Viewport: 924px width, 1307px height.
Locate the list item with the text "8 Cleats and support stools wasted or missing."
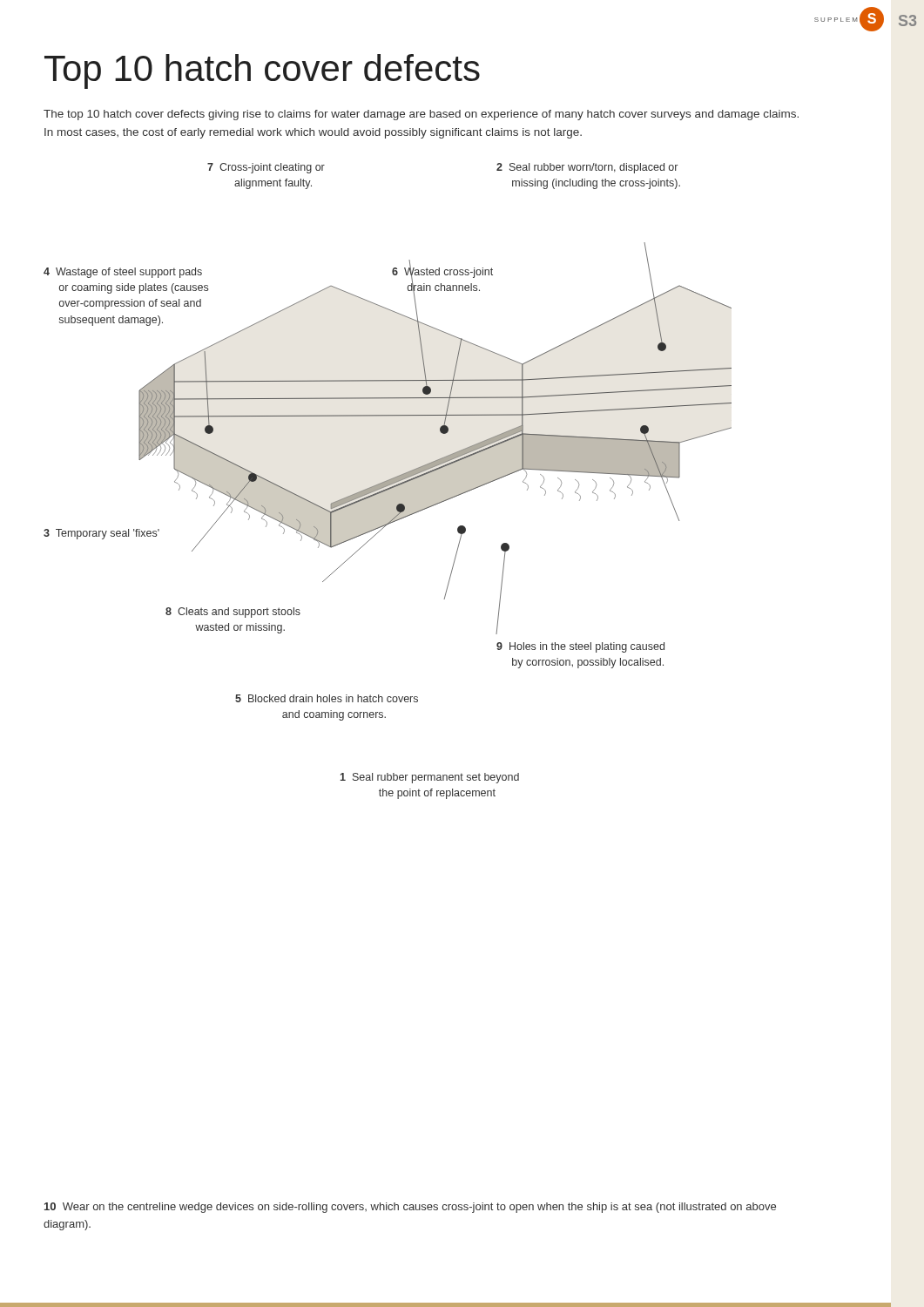[233, 620]
